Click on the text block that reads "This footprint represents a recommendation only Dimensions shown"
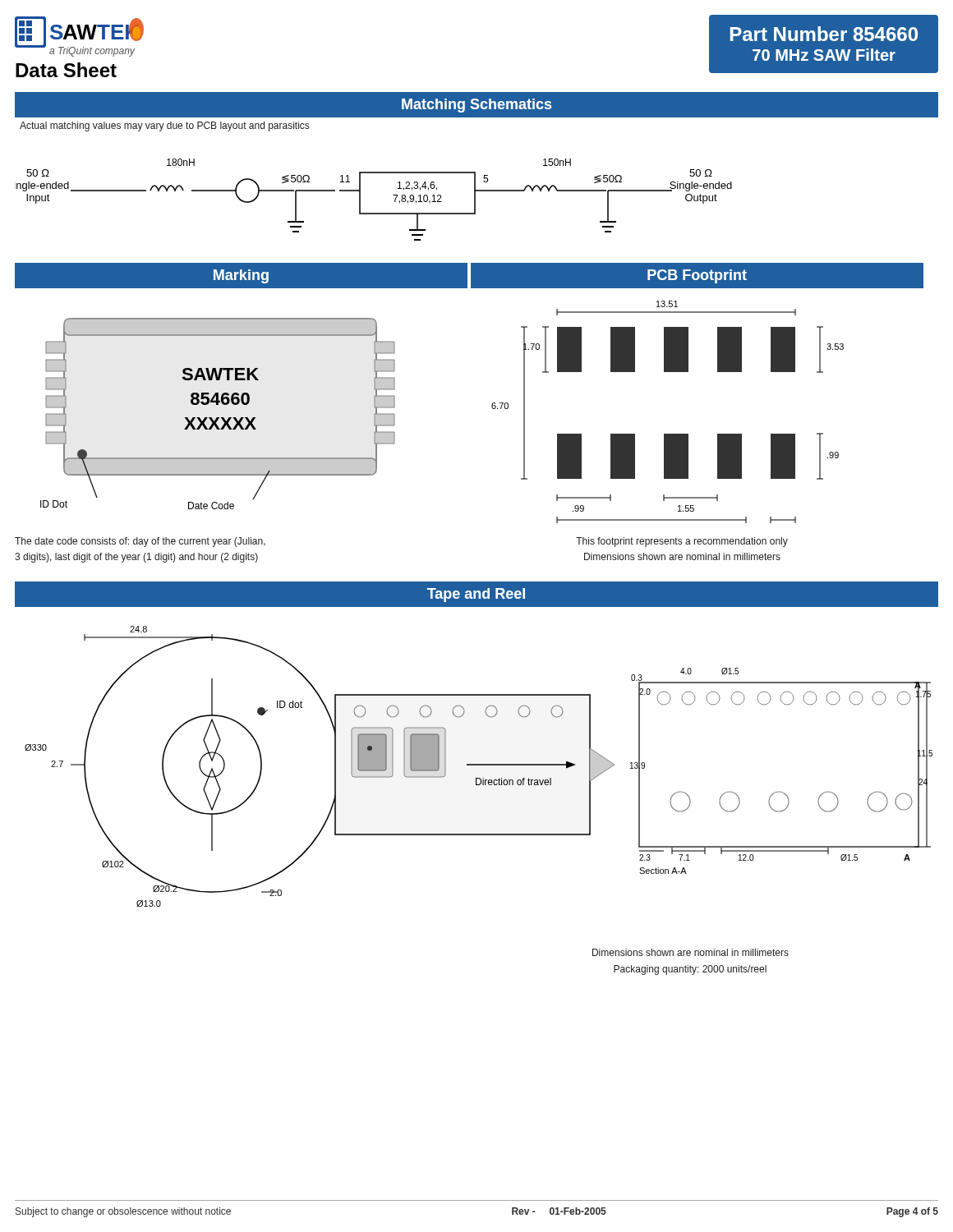The width and height of the screenshot is (953, 1232). point(682,549)
